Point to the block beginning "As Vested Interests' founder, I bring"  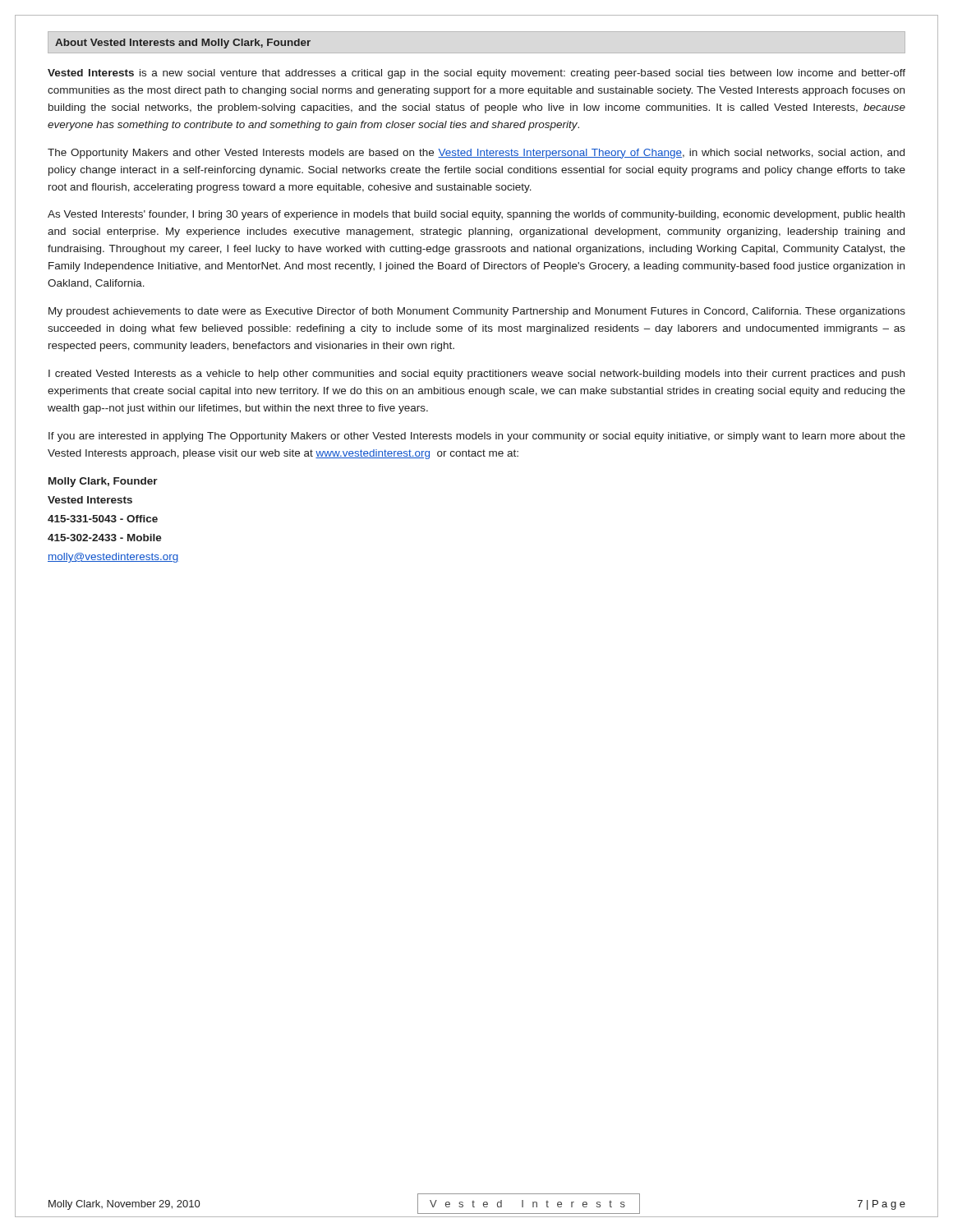coord(476,249)
